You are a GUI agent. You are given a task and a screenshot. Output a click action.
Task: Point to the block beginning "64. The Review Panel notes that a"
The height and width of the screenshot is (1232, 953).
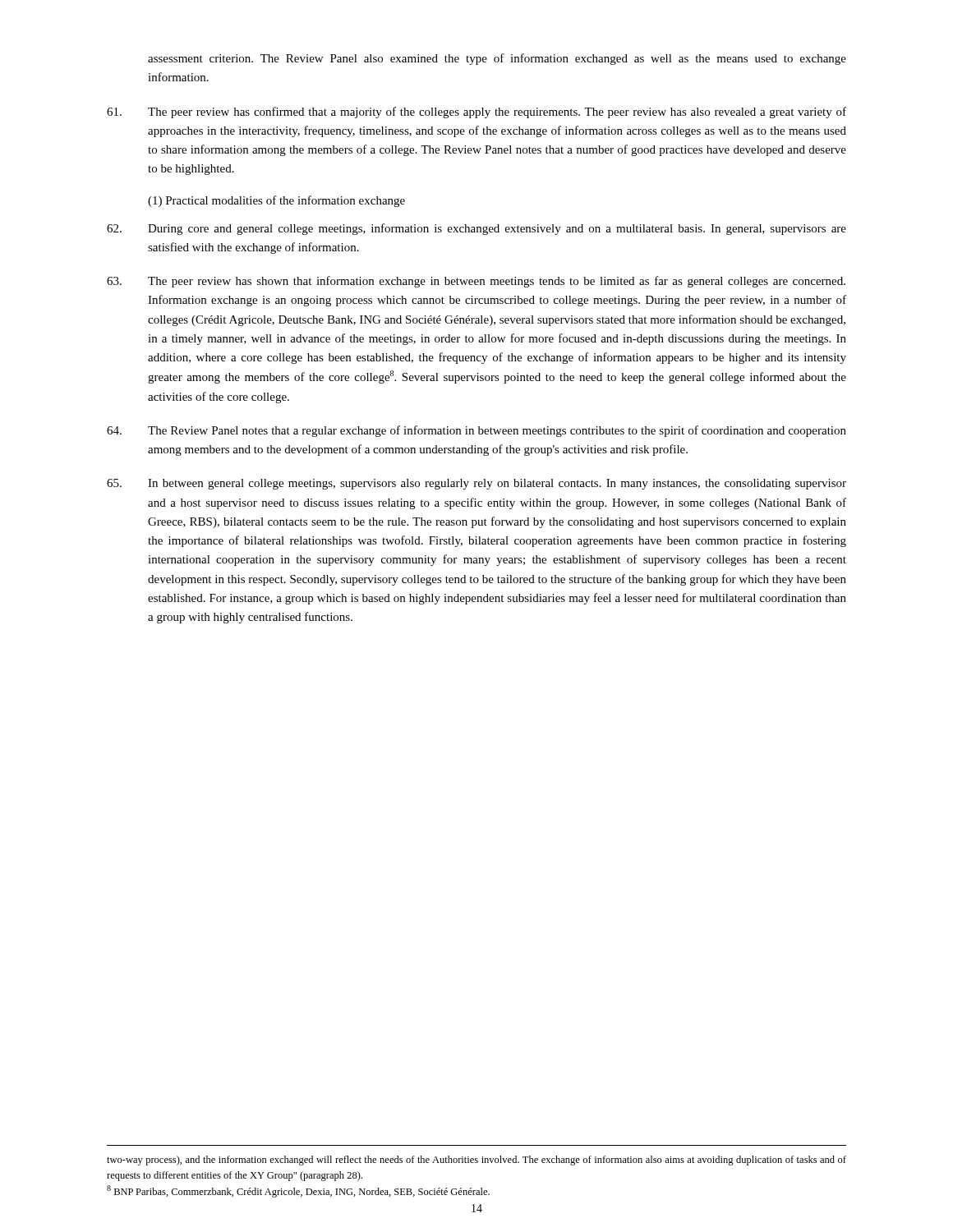point(476,440)
